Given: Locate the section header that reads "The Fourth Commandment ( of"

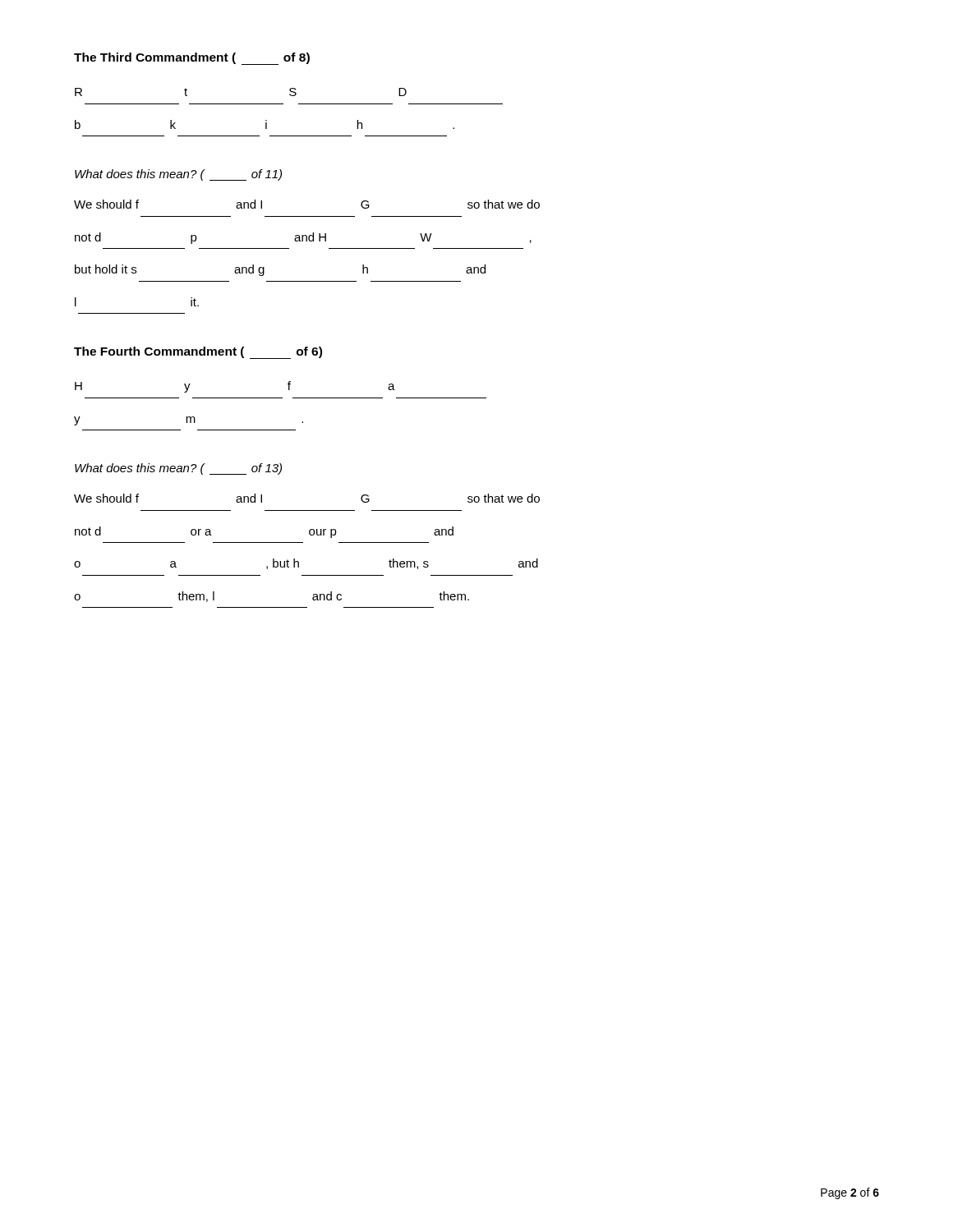Looking at the screenshot, I should point(198,351).
